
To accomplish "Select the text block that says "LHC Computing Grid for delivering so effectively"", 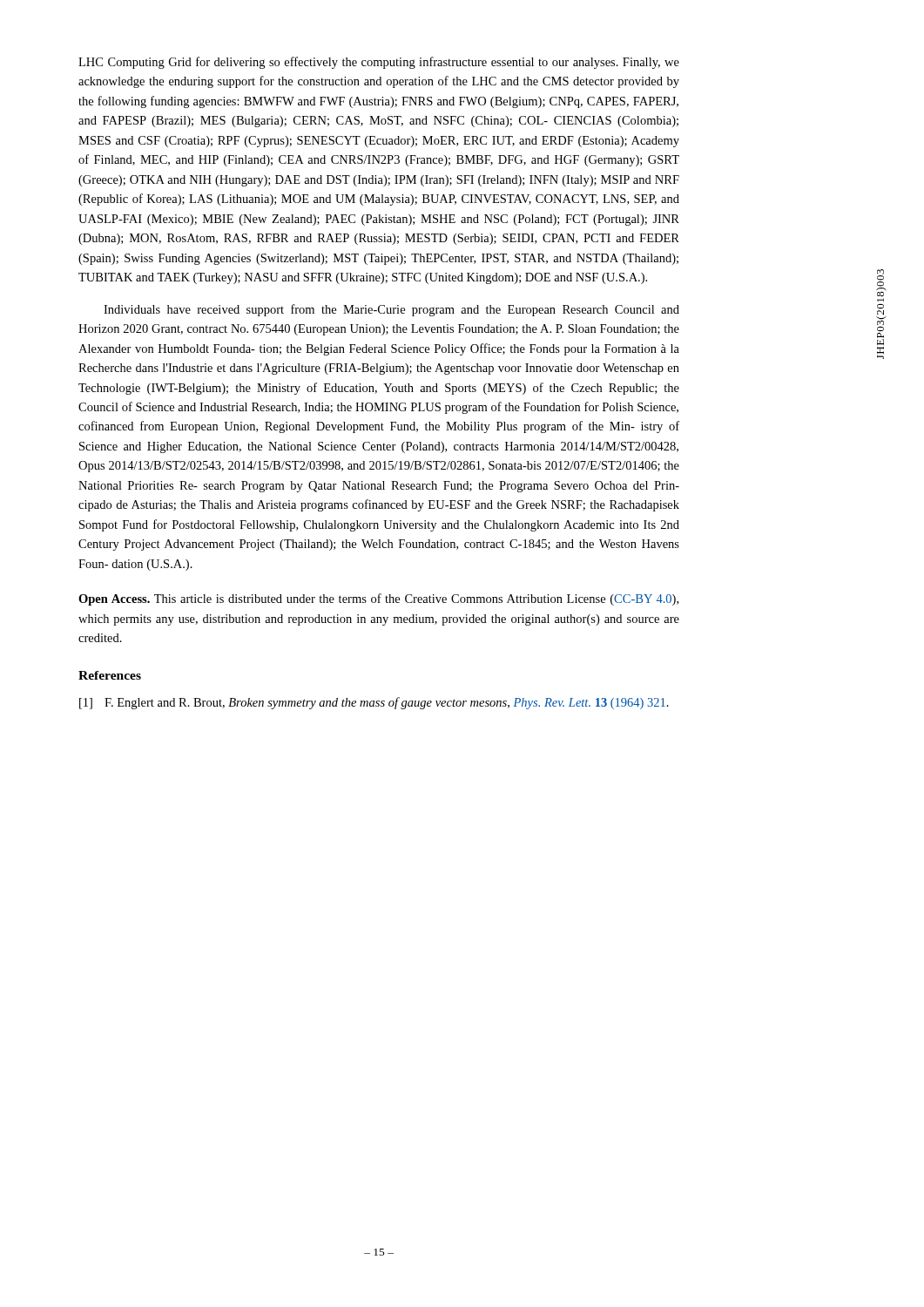I will point(379,170).
